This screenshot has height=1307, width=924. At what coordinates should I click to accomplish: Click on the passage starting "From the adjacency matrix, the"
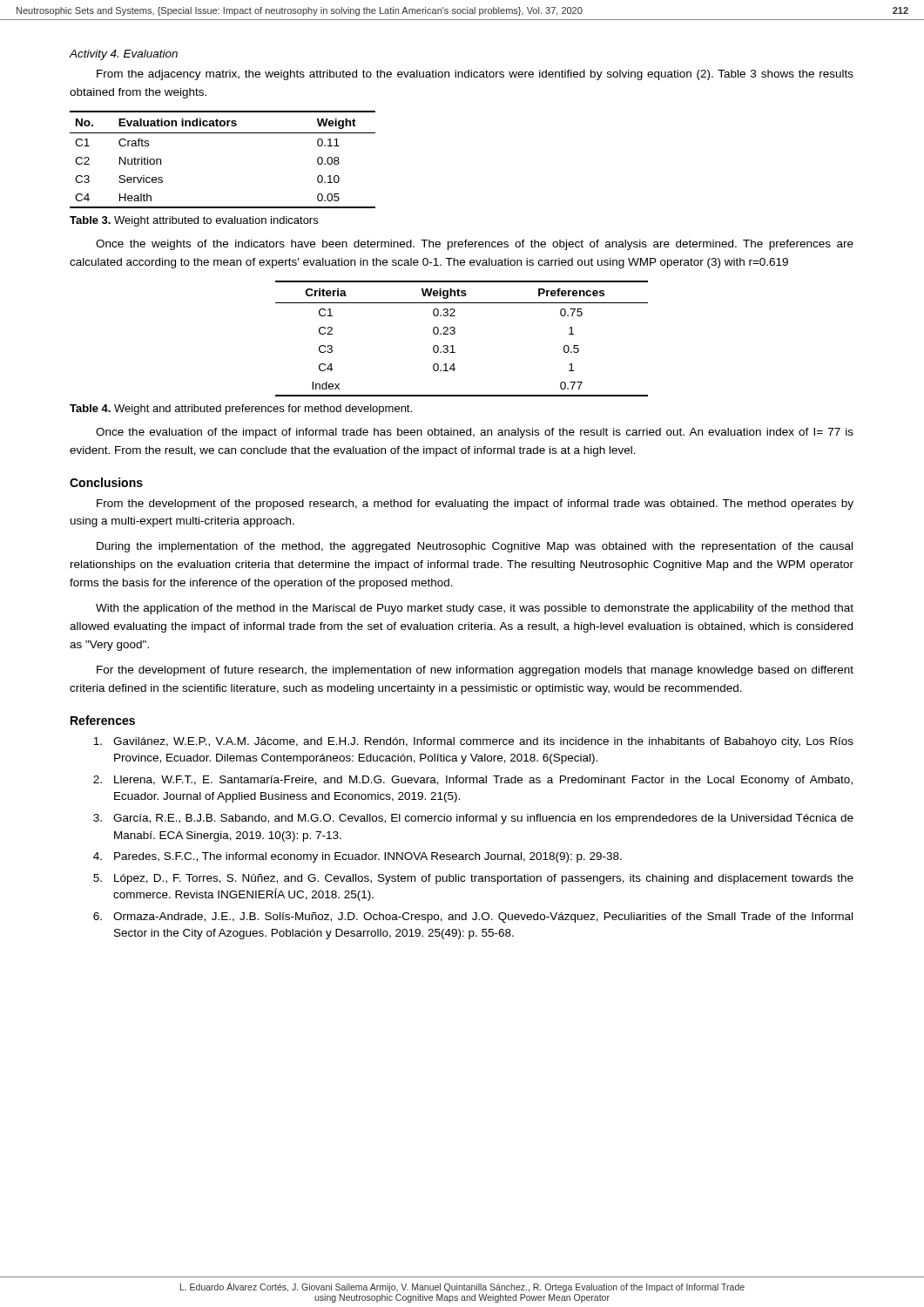(x=462, y=83)
